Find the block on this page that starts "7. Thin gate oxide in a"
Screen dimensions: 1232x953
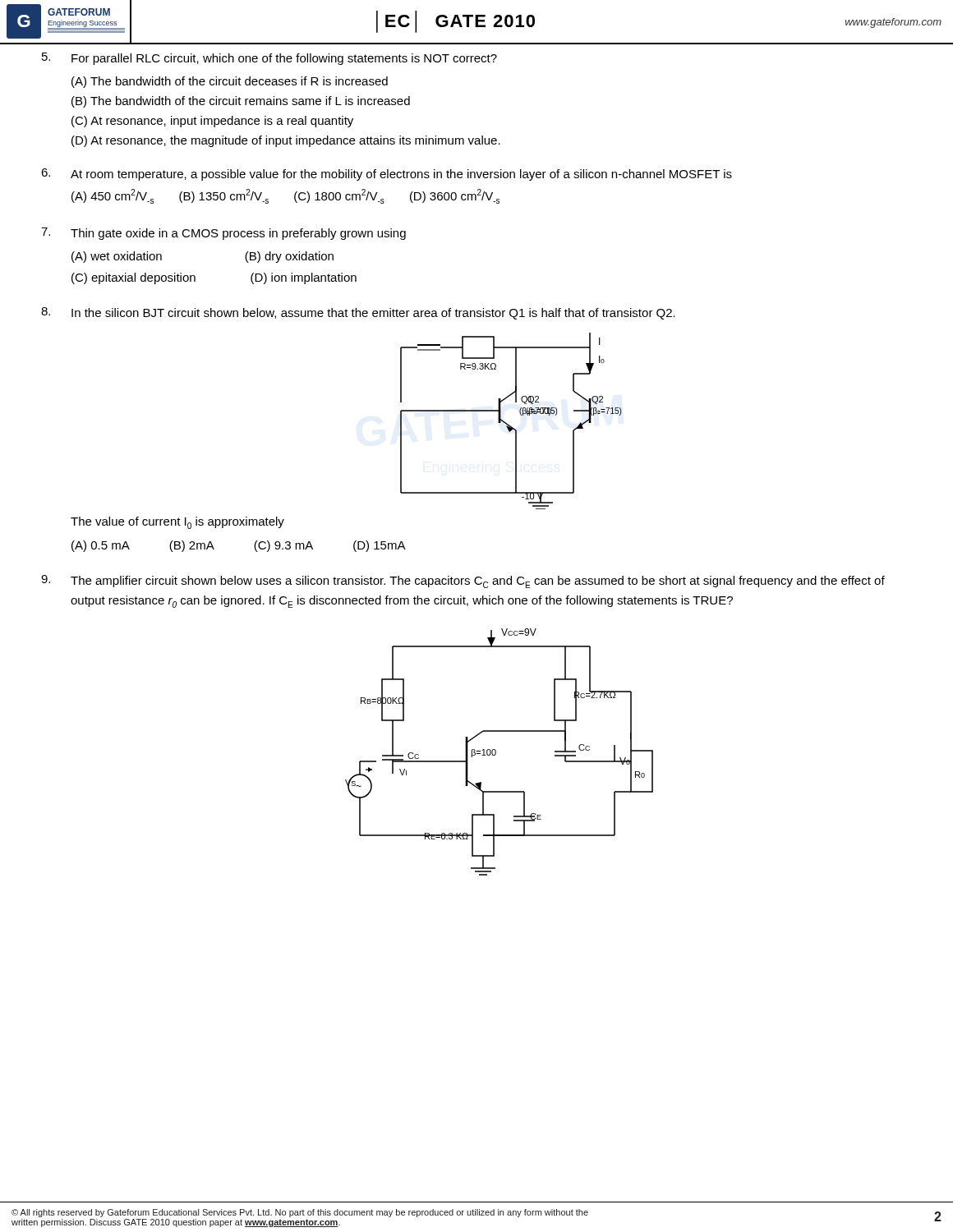click(x=223, y=234)
